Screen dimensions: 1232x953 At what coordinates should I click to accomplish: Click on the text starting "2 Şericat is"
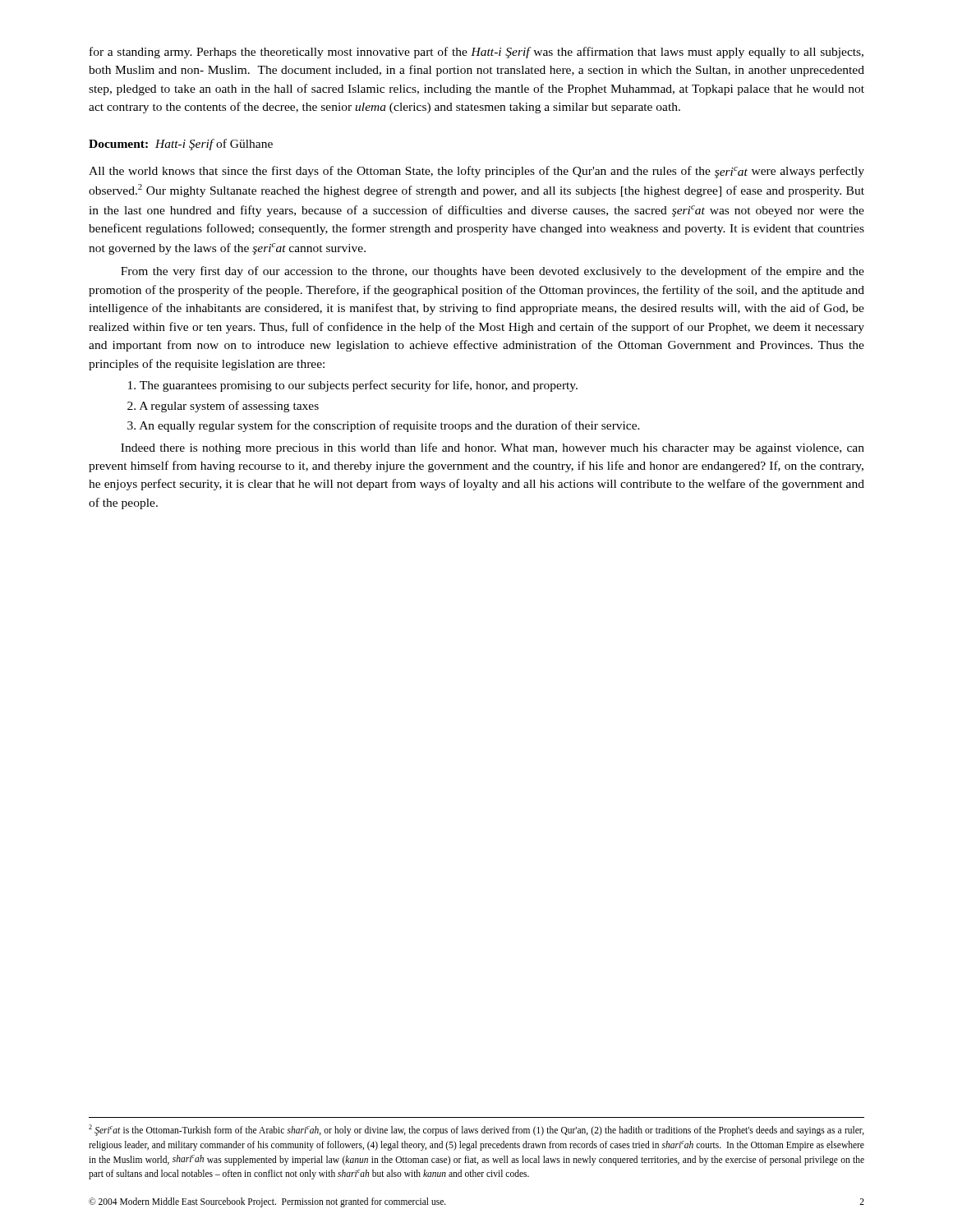pos(476,1151)
